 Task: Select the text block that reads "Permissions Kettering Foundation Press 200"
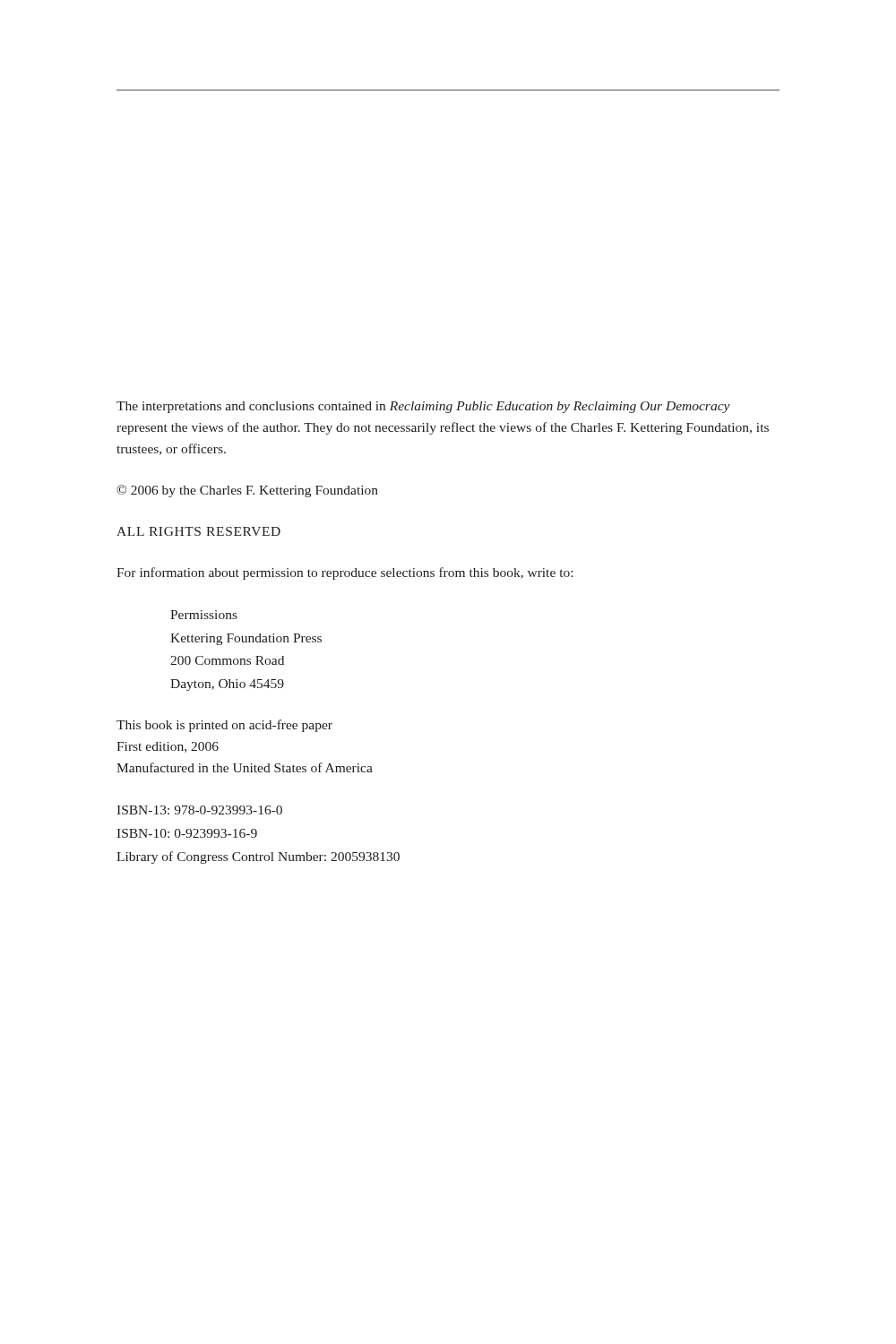(246, 649)
